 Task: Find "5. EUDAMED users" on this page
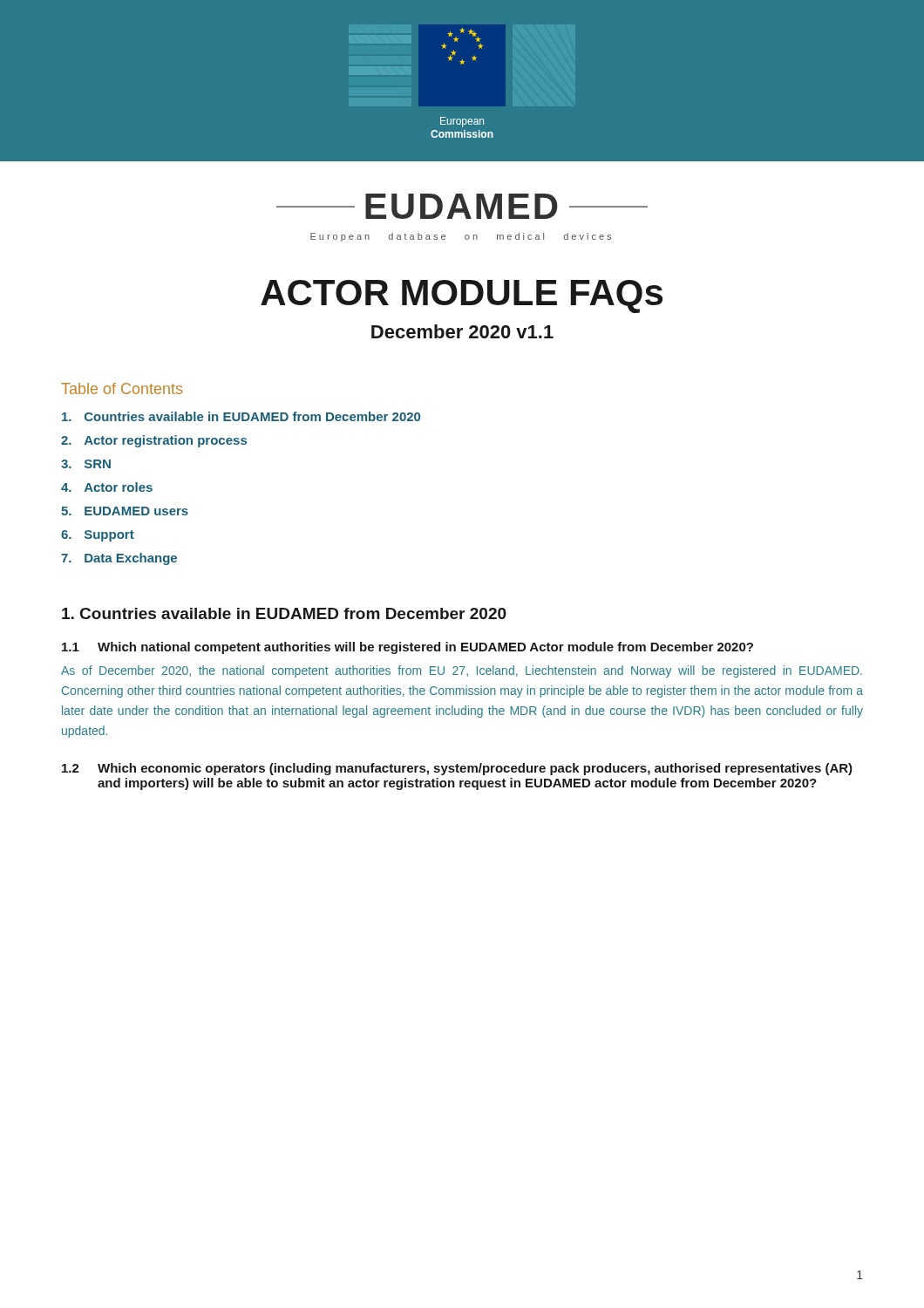pos(125,511)
